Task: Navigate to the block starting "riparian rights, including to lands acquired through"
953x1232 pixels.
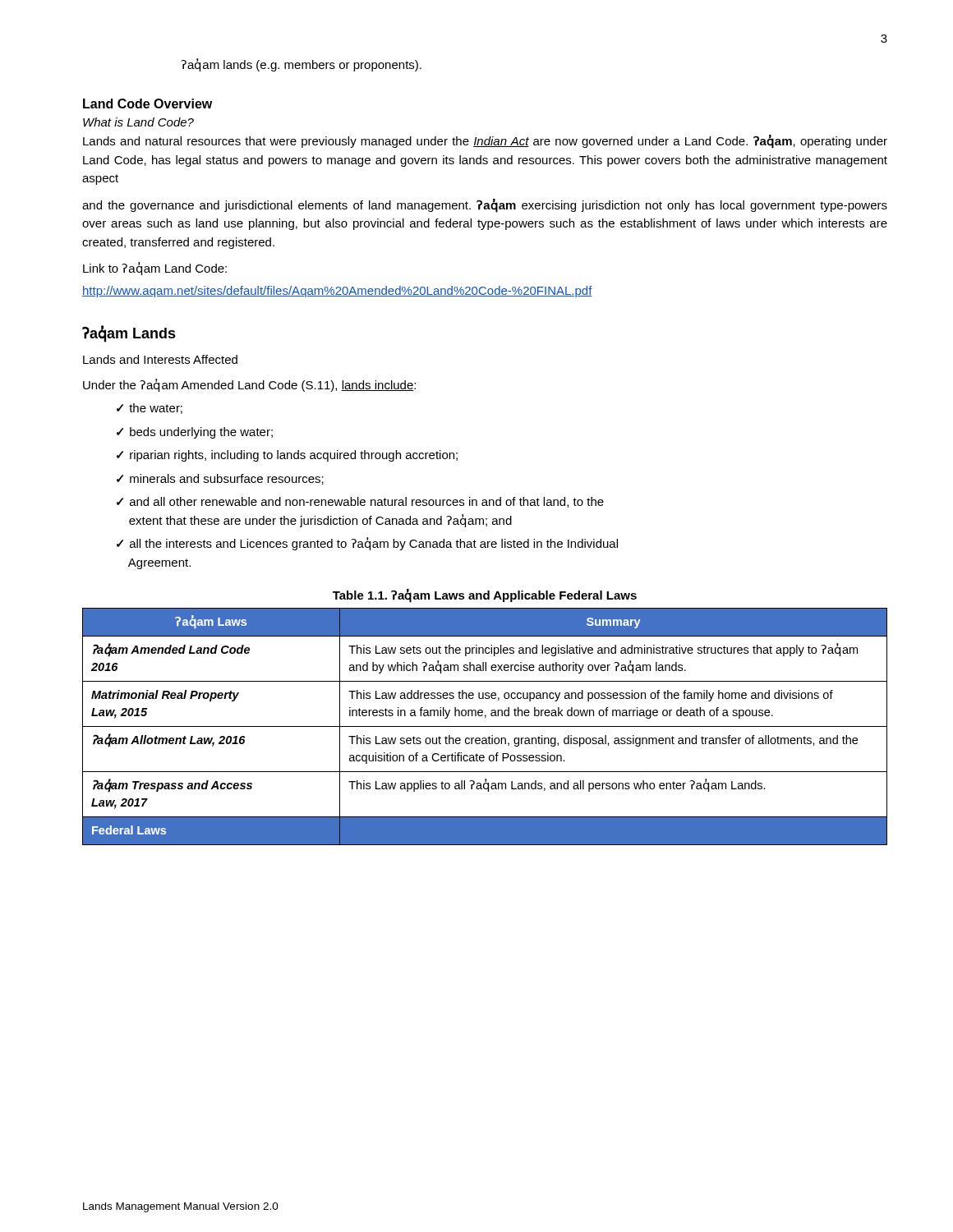Action: 294,455
